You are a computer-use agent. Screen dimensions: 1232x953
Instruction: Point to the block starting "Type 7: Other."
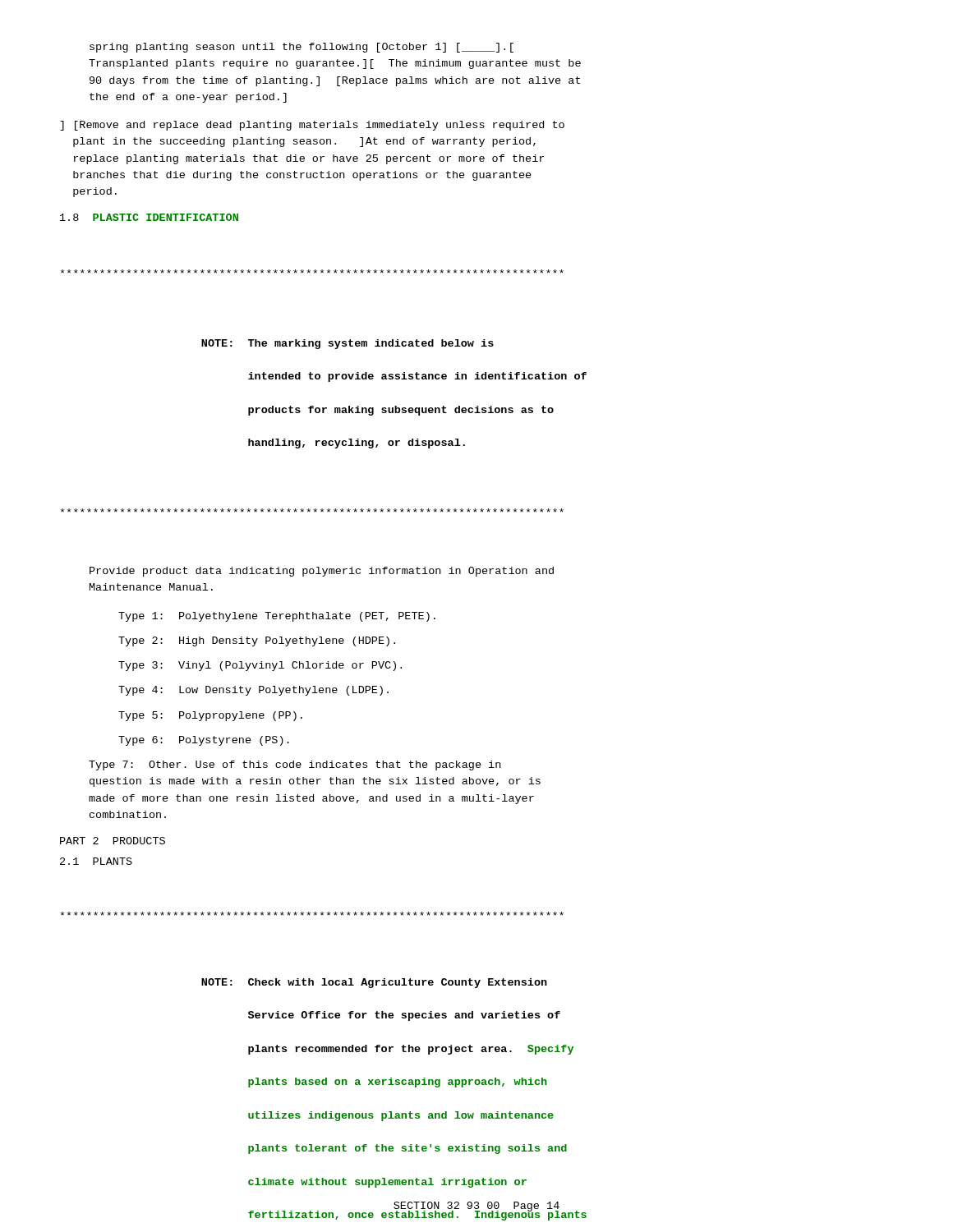pyautogui.click(x=315, y=790)
